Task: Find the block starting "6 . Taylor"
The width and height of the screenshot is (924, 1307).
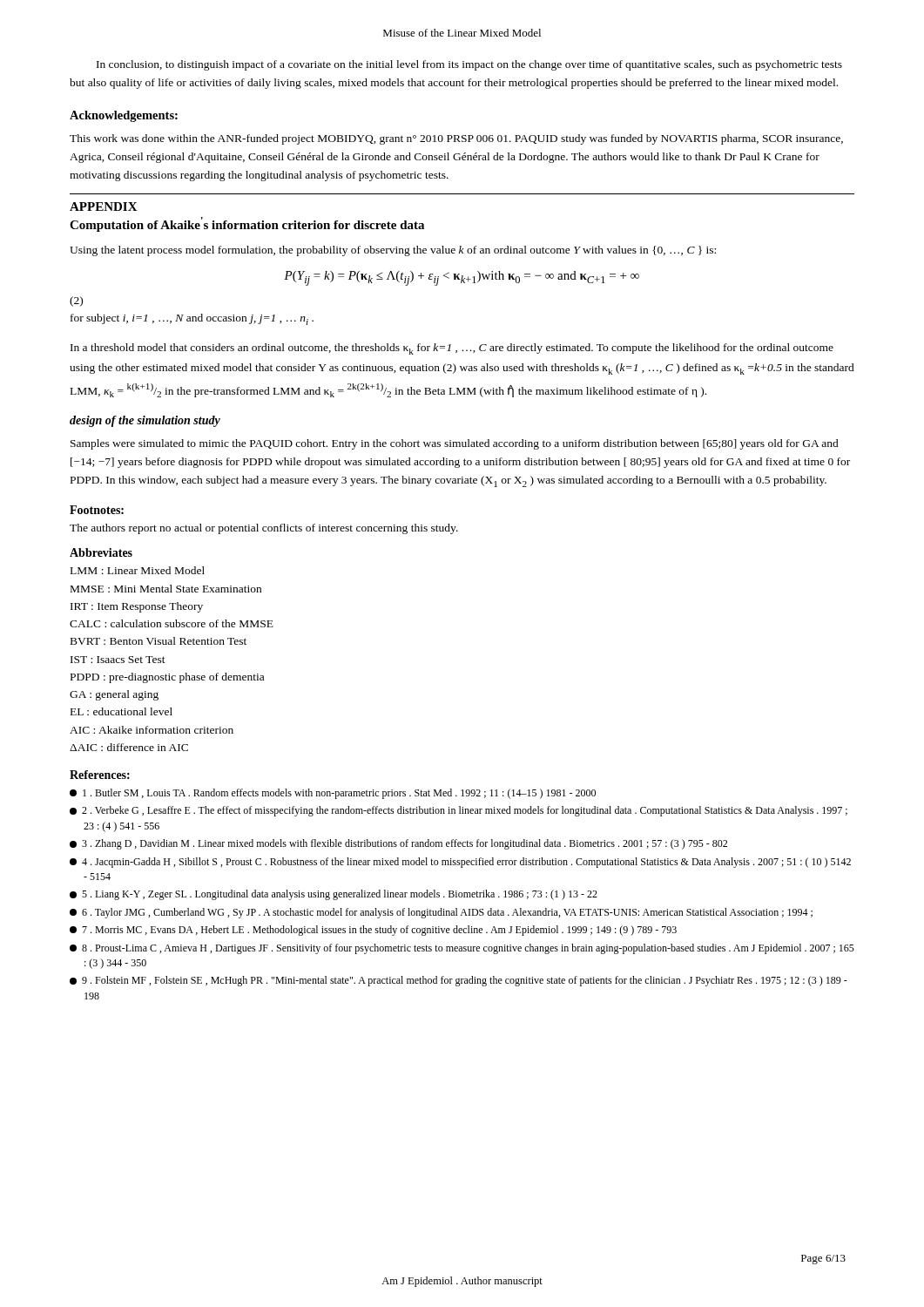Action: click(x=441, y=912)
